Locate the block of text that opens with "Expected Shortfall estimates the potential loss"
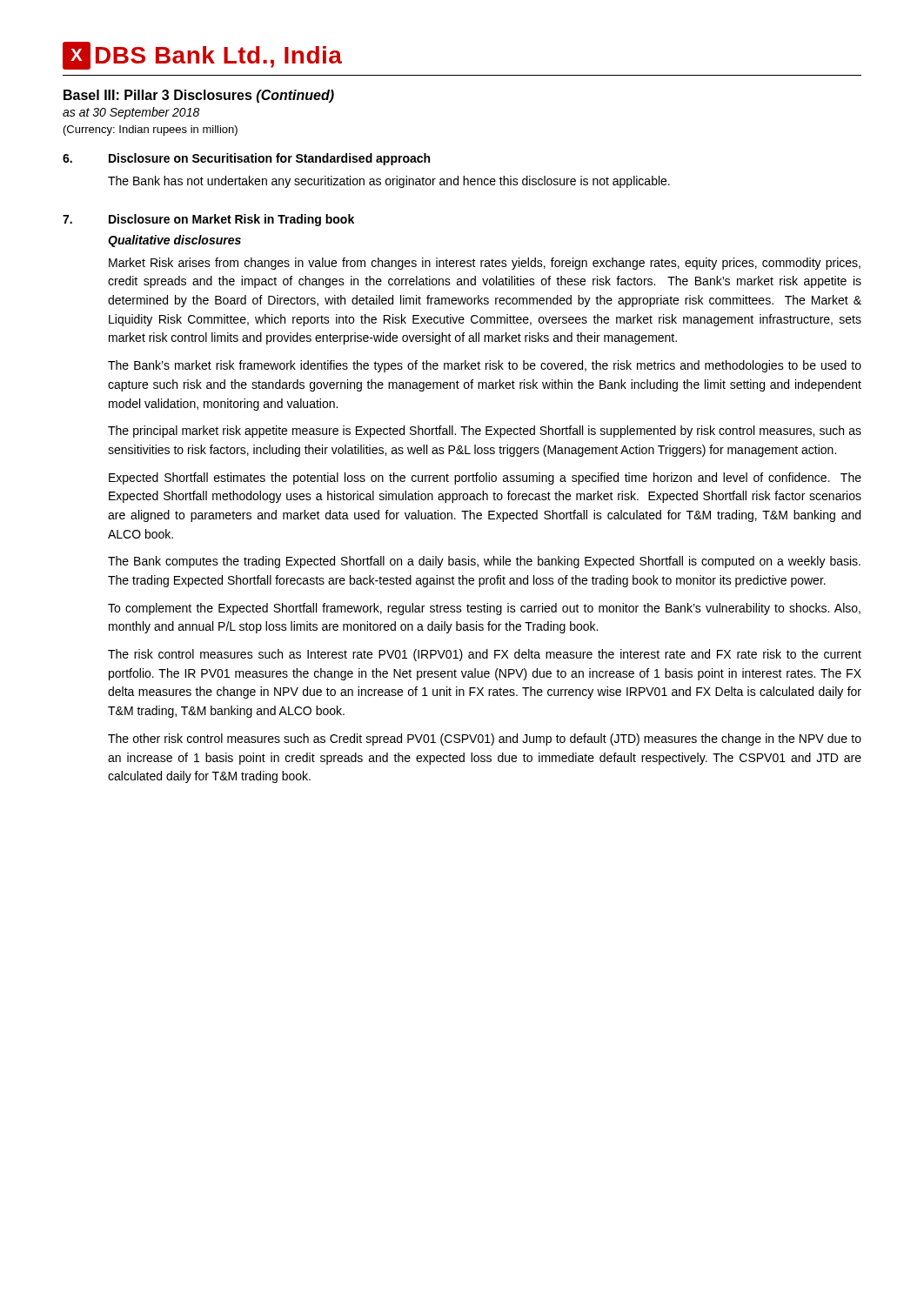This screenshot has height=1305, width=924. (485, 506)
